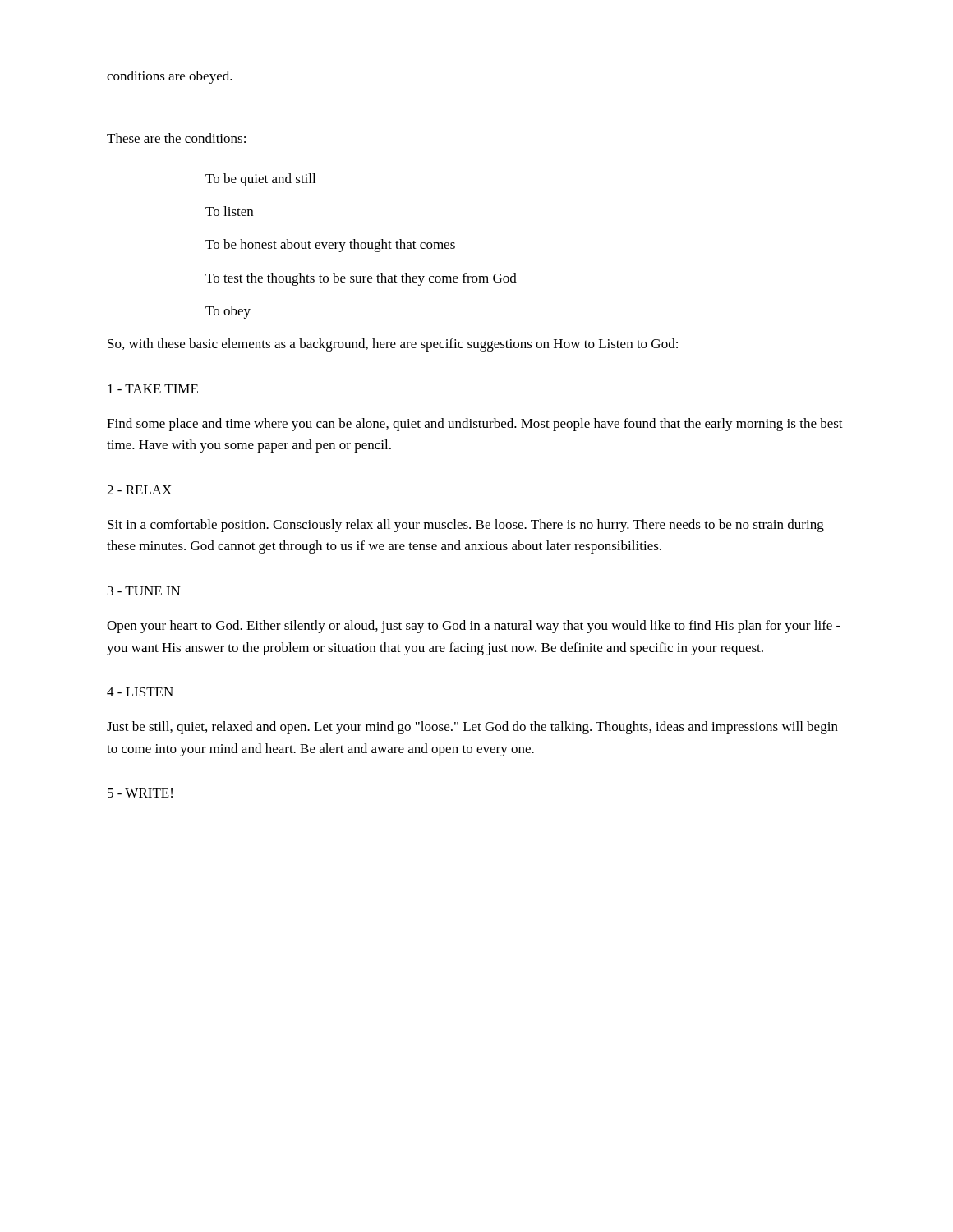Locate the region starting "To obey"
Screen dimensions: 1232x953
tap(228, 311)
